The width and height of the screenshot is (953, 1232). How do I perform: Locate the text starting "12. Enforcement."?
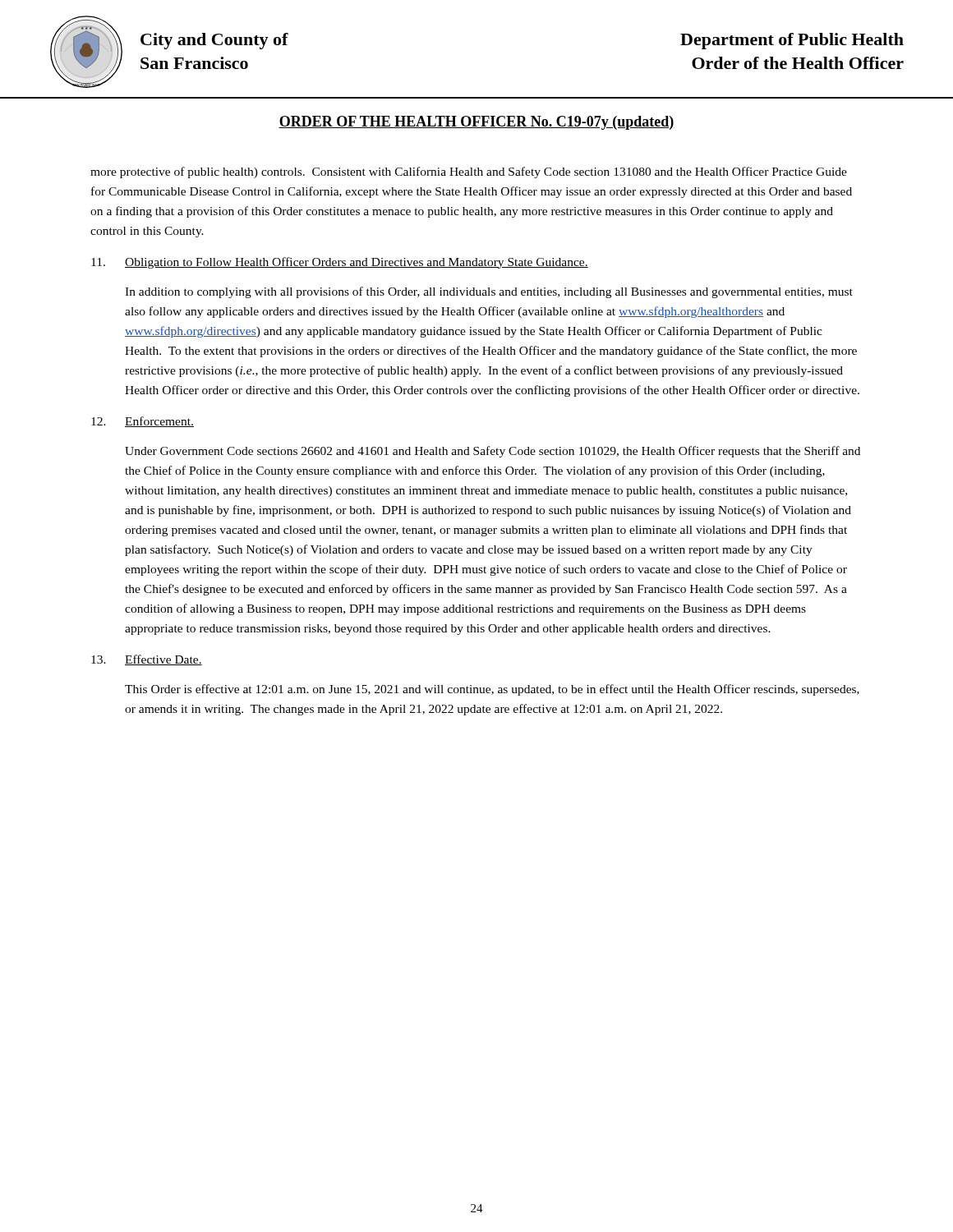143,422
